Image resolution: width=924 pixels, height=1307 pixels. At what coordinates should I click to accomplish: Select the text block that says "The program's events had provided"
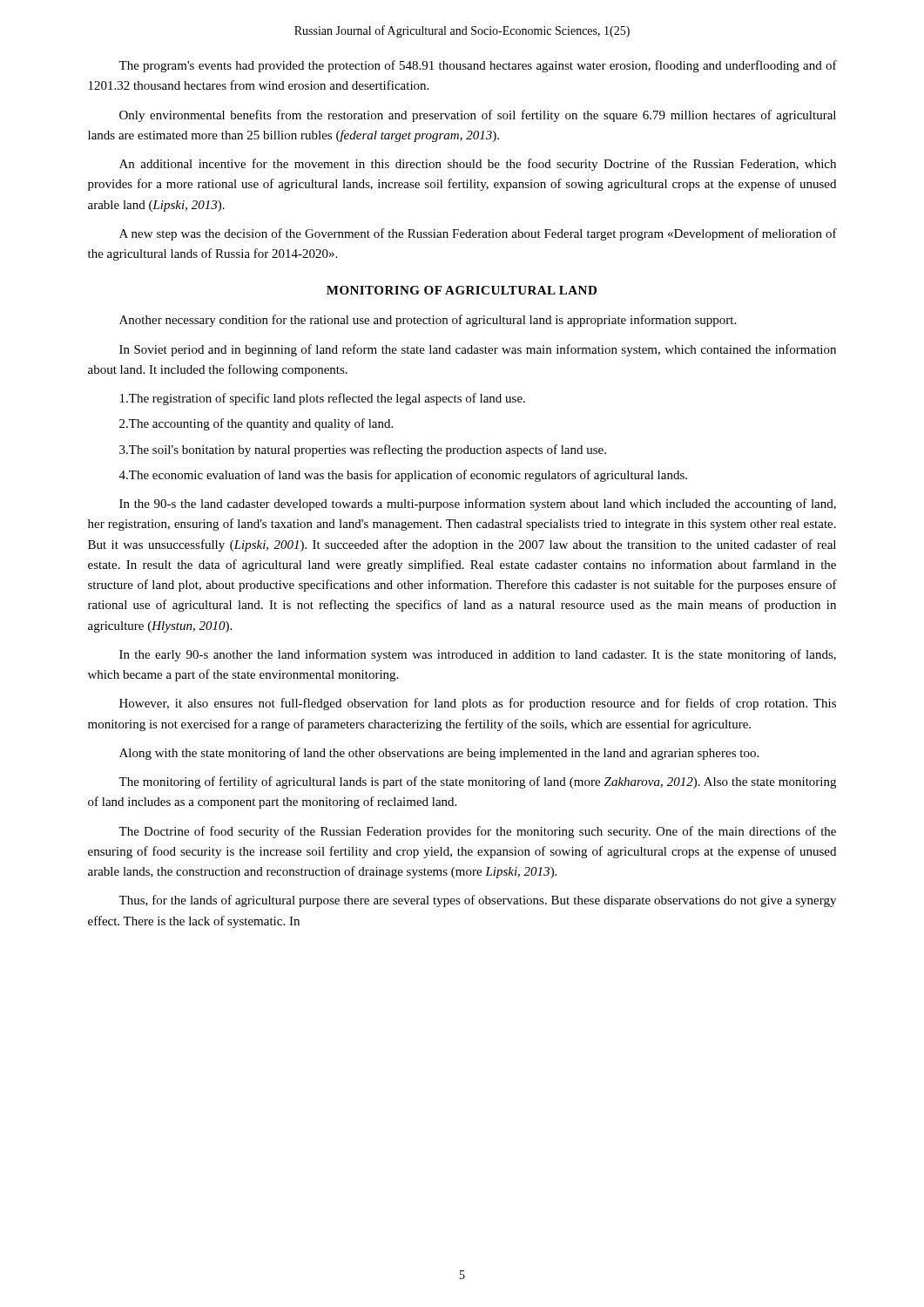pos(462,75)
